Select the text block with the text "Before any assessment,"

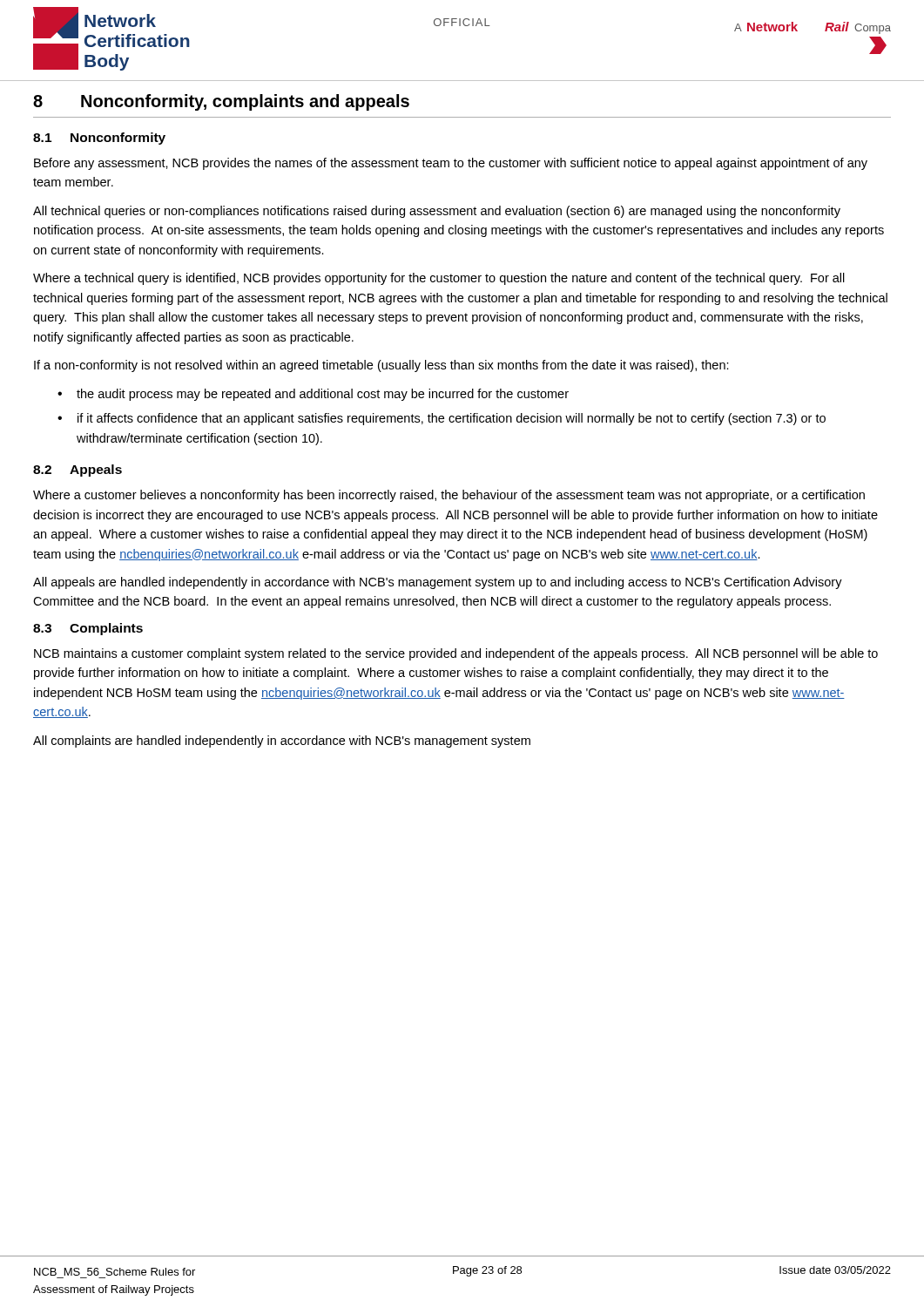point(450,173)
